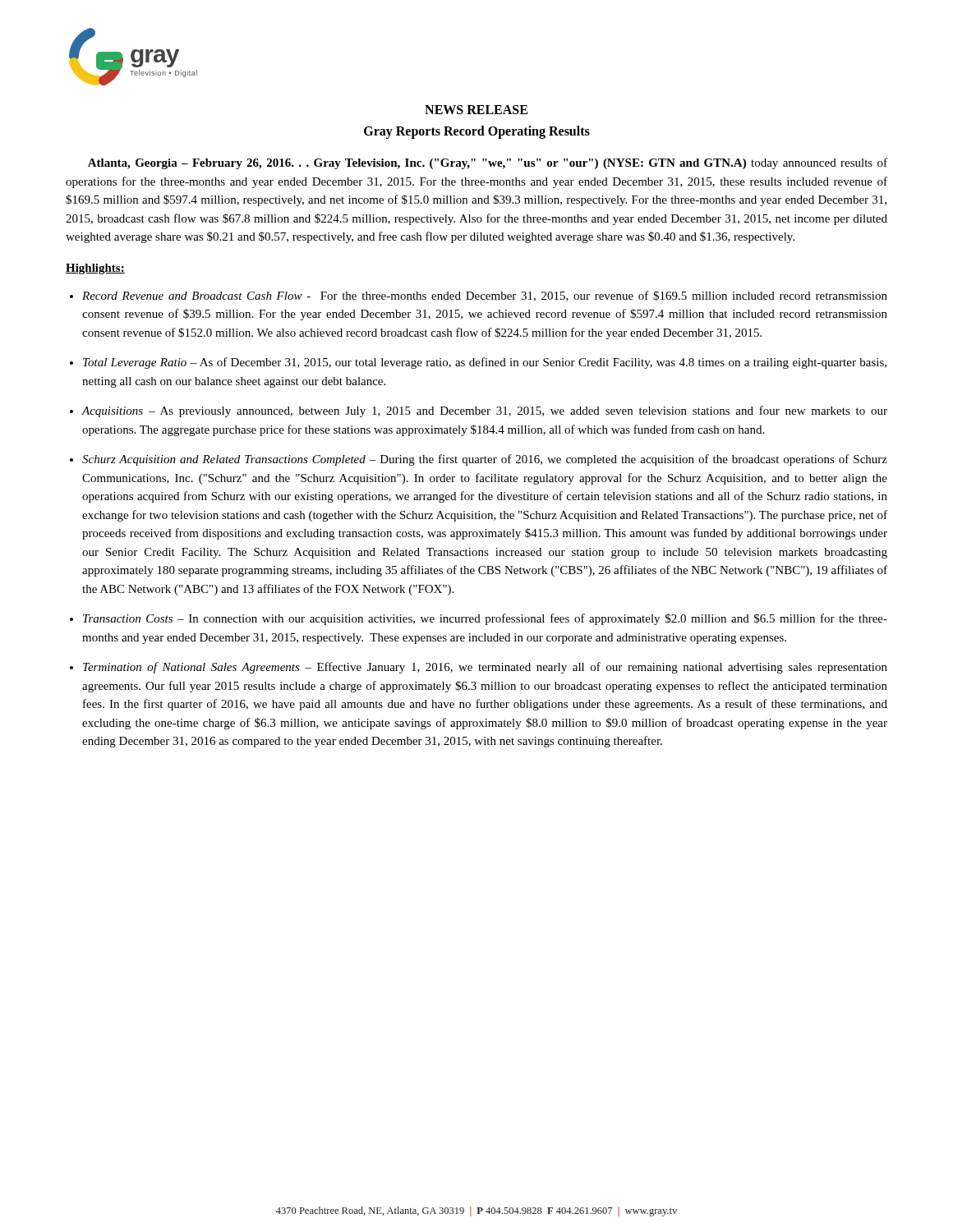Screen dimensions: 1232x953
Task: Click on the title with the text "Gray Reports Record Operating Results"
Action: (476, 131)
